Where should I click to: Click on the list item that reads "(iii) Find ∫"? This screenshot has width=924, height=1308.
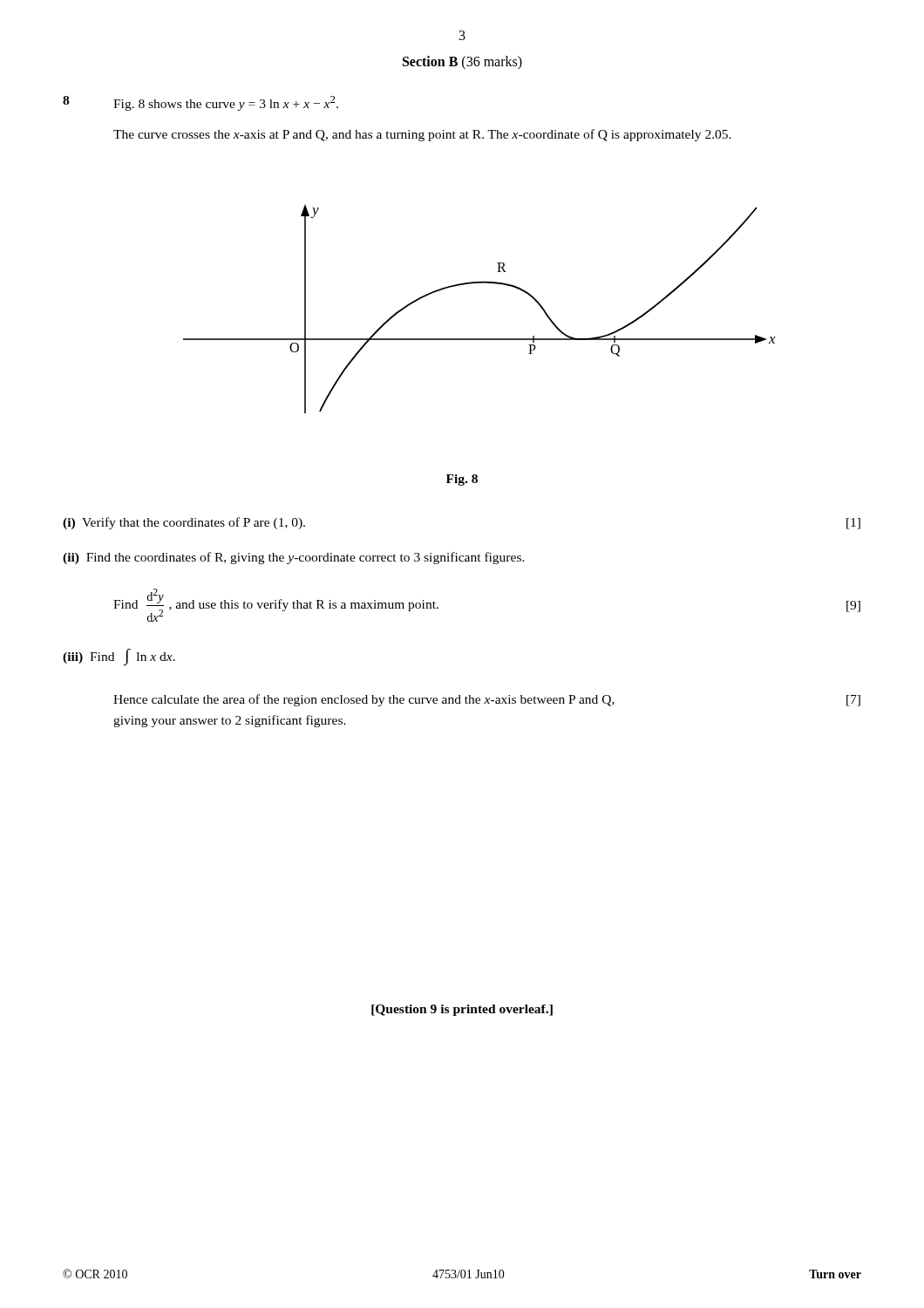119,655
